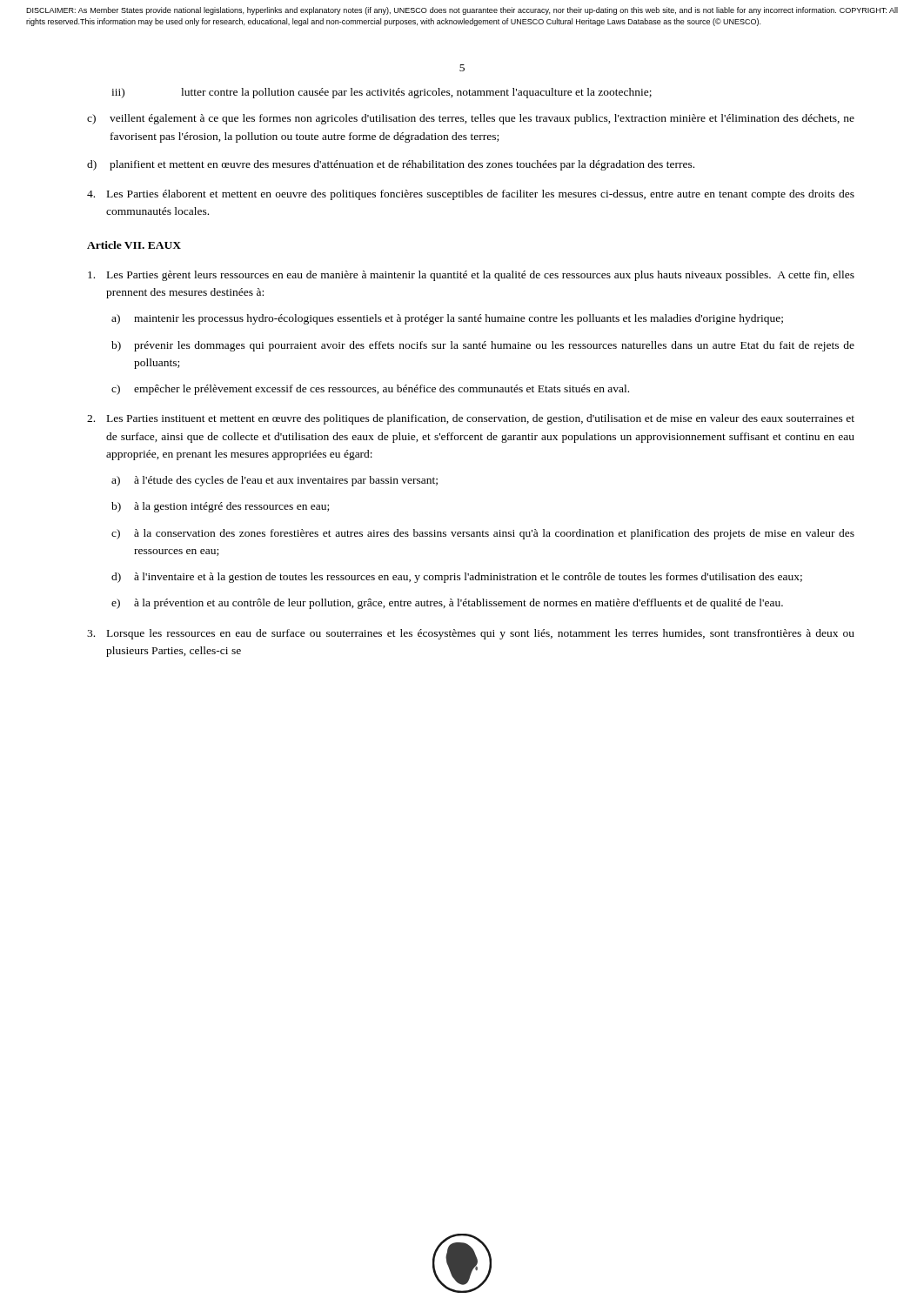Find the block starting "d) planifient et"
Viewport: 924px width, 1305px height.
pyautogui.click(x=471, y=164)
